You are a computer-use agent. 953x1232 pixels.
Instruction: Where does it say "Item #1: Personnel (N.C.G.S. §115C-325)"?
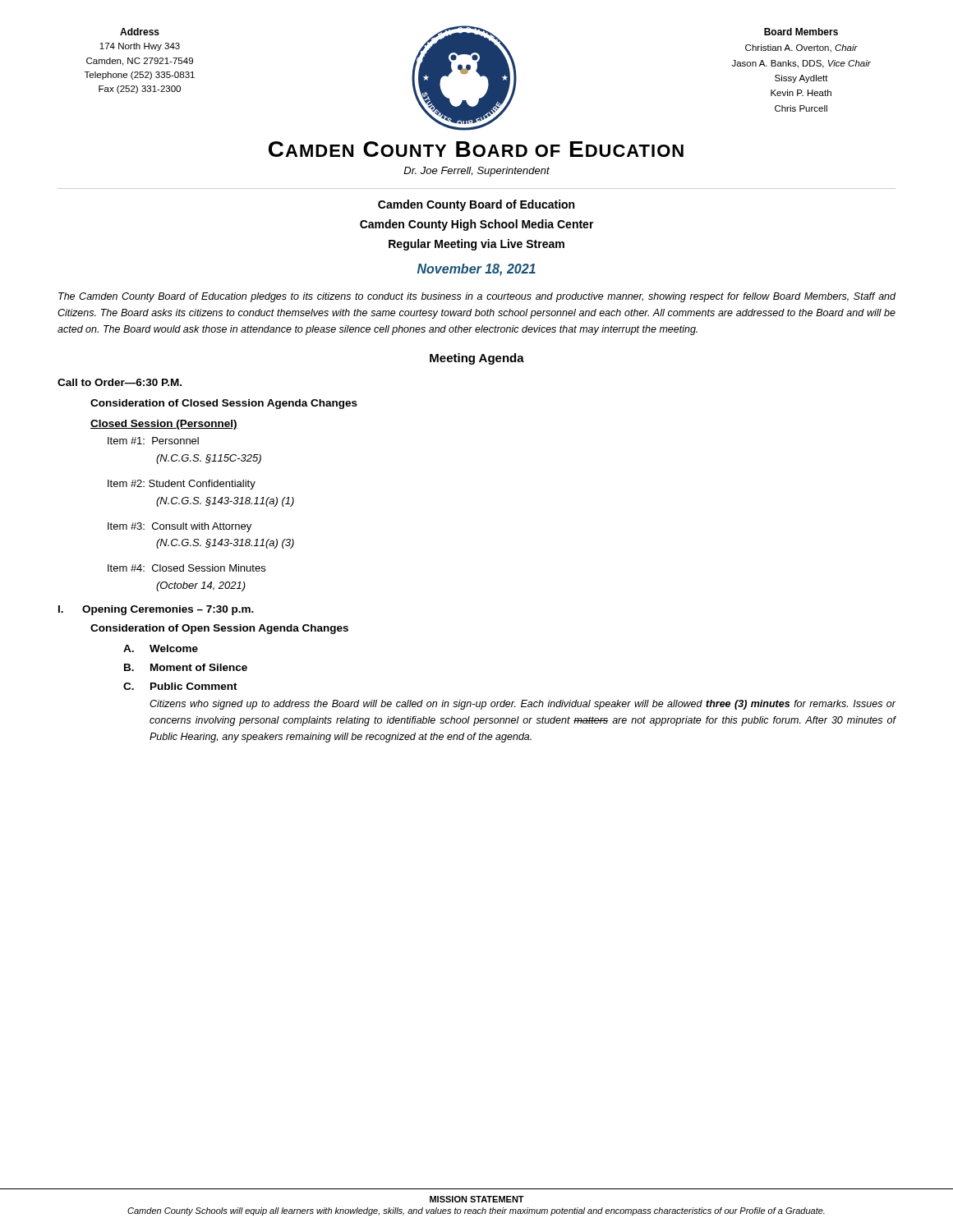153,441
